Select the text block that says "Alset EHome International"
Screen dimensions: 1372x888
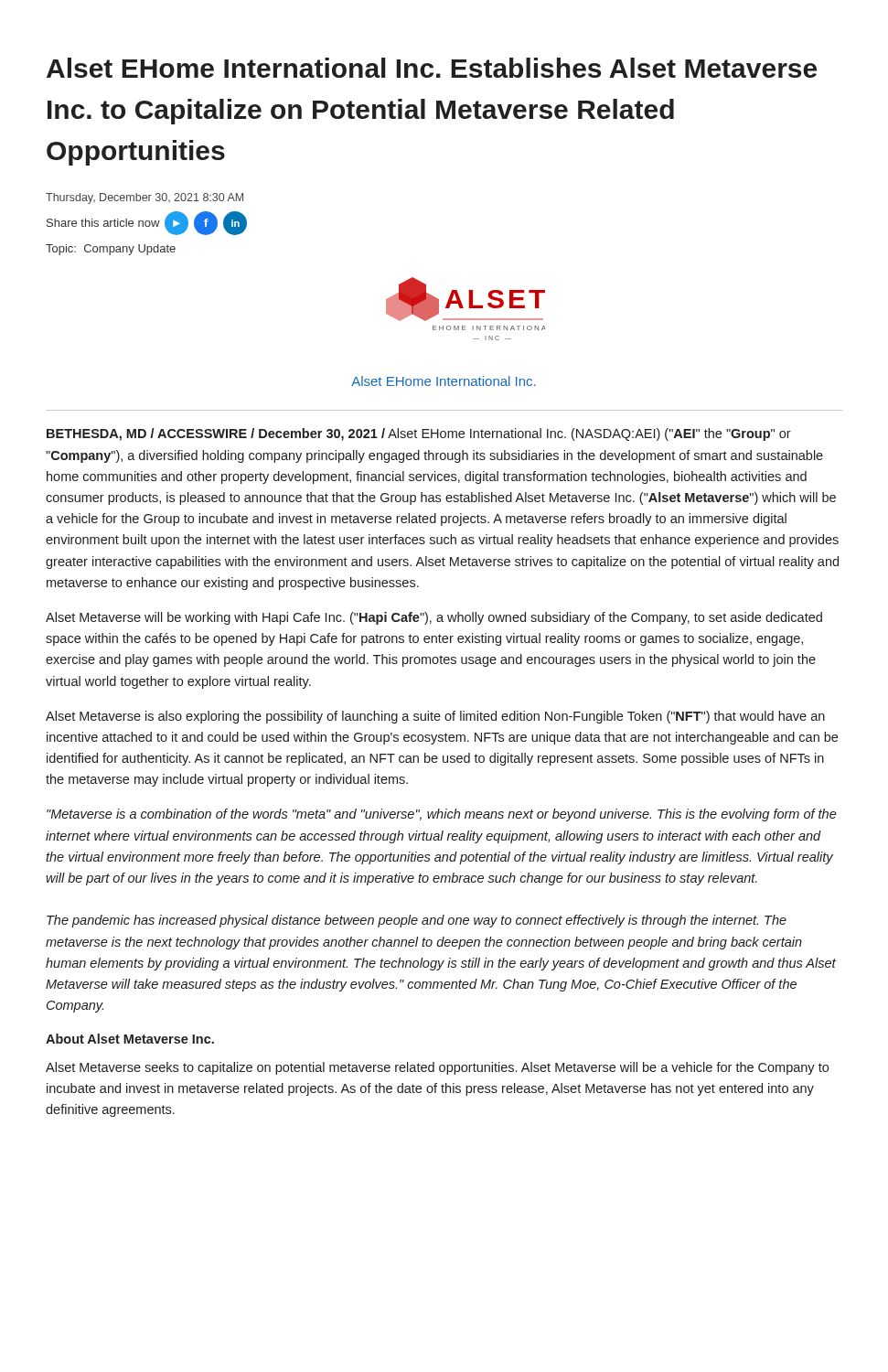444,381
